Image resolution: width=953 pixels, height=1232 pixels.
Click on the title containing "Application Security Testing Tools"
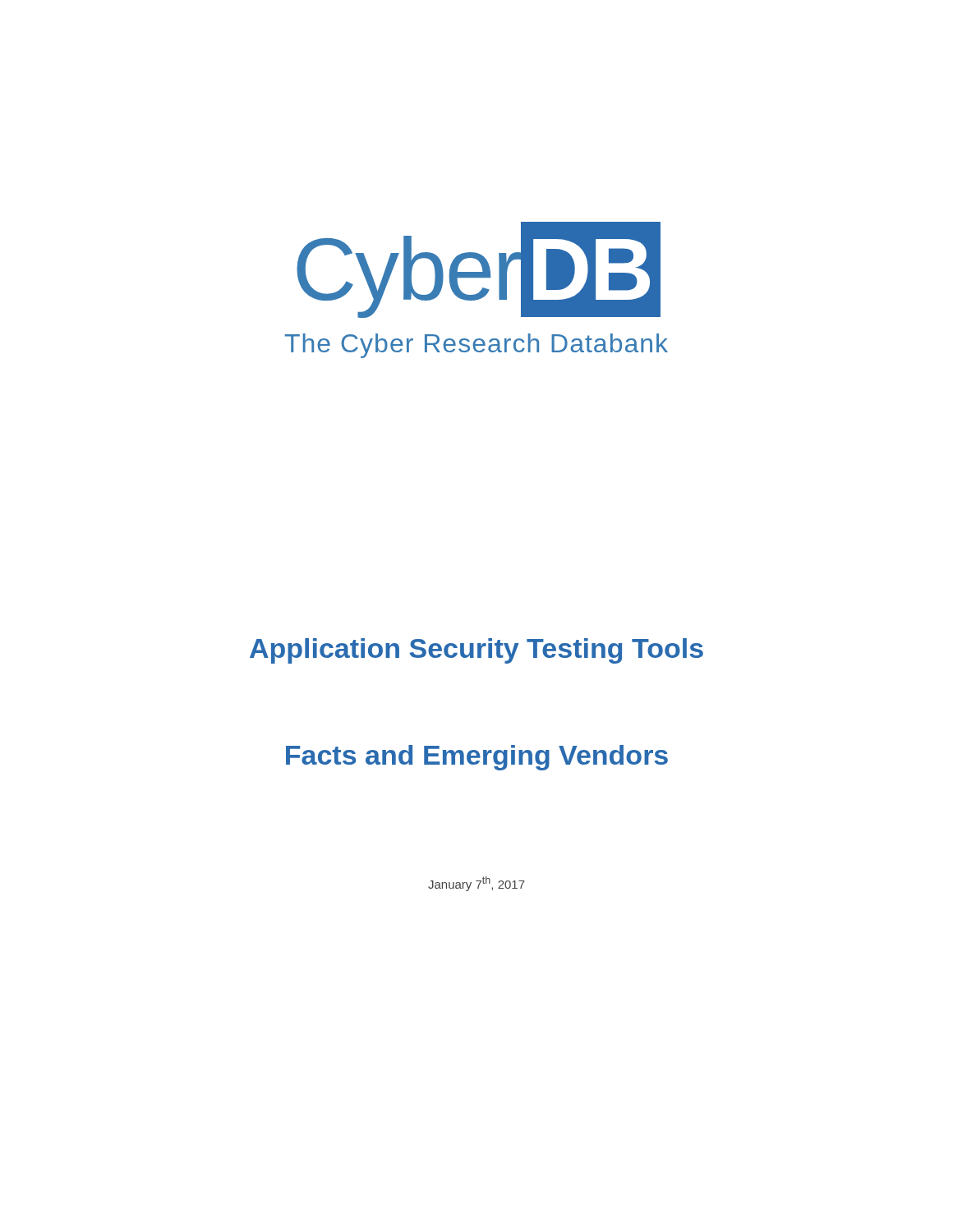tap(476, 648)
